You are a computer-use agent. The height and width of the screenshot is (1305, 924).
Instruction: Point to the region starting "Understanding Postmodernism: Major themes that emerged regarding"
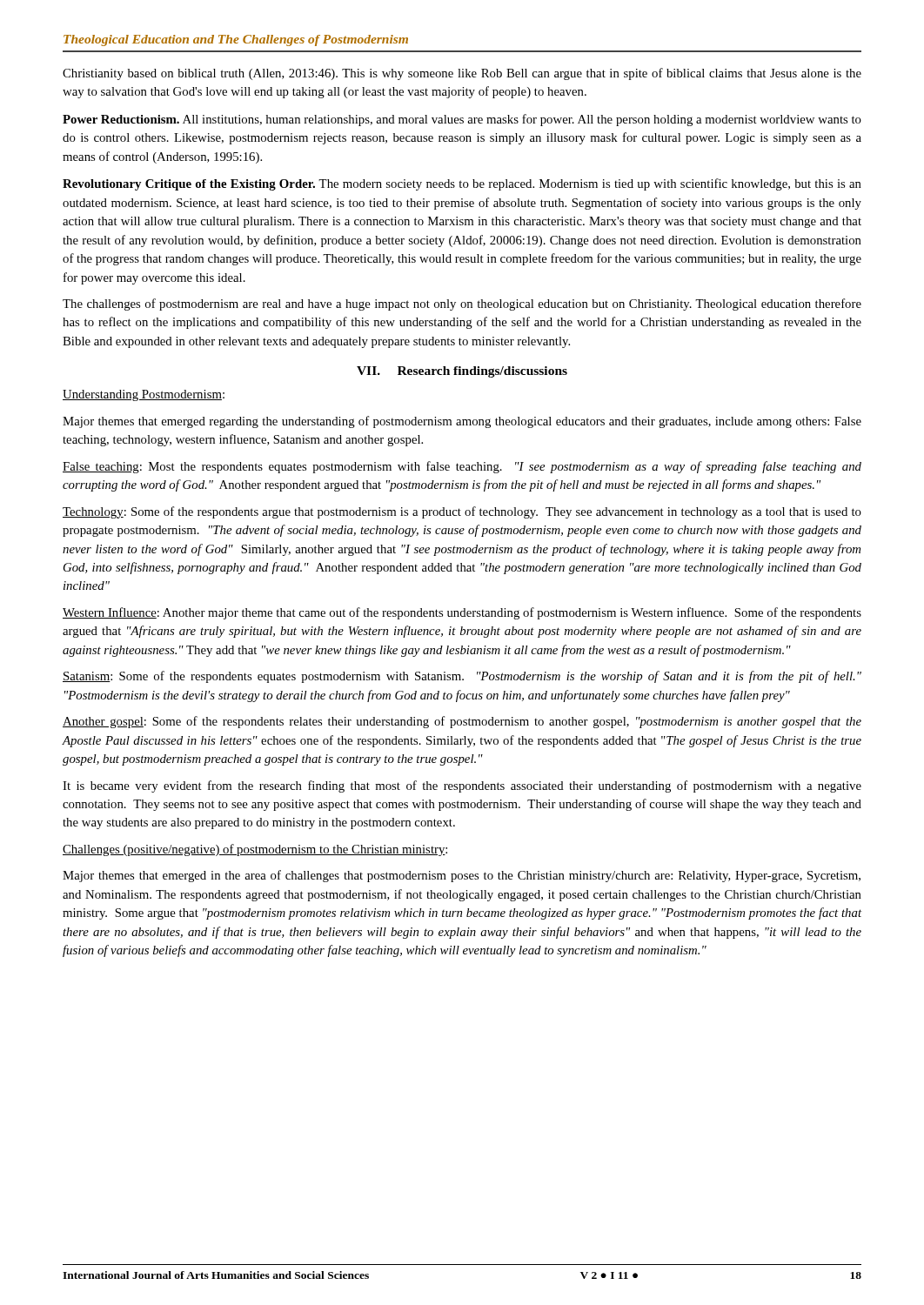(462, 673)
